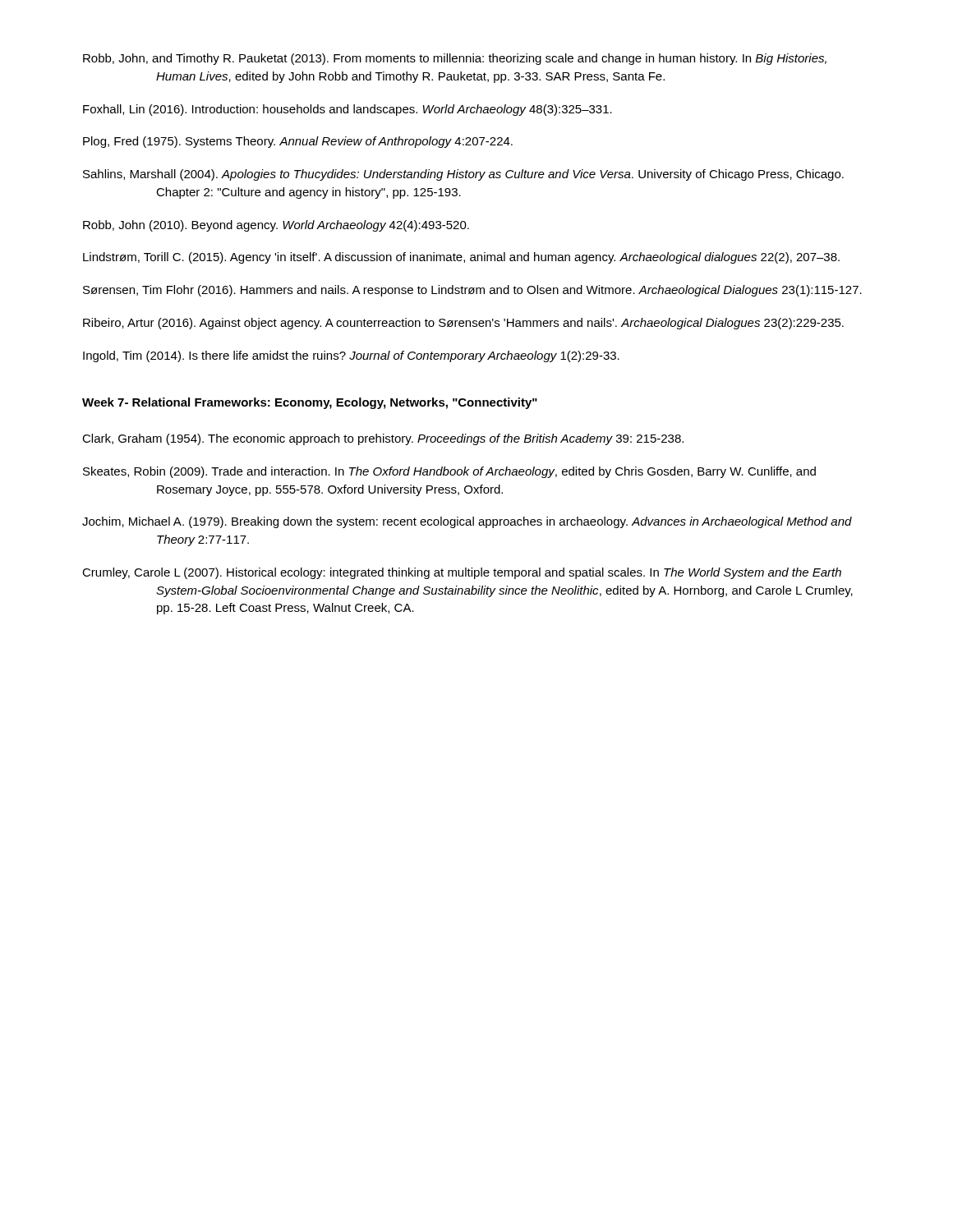This screenshot has height=1232, width=953.
Task: Find the block on this page that starts "Robb, John (2010). Beyond agency."
Action: (x=276, y=224)
